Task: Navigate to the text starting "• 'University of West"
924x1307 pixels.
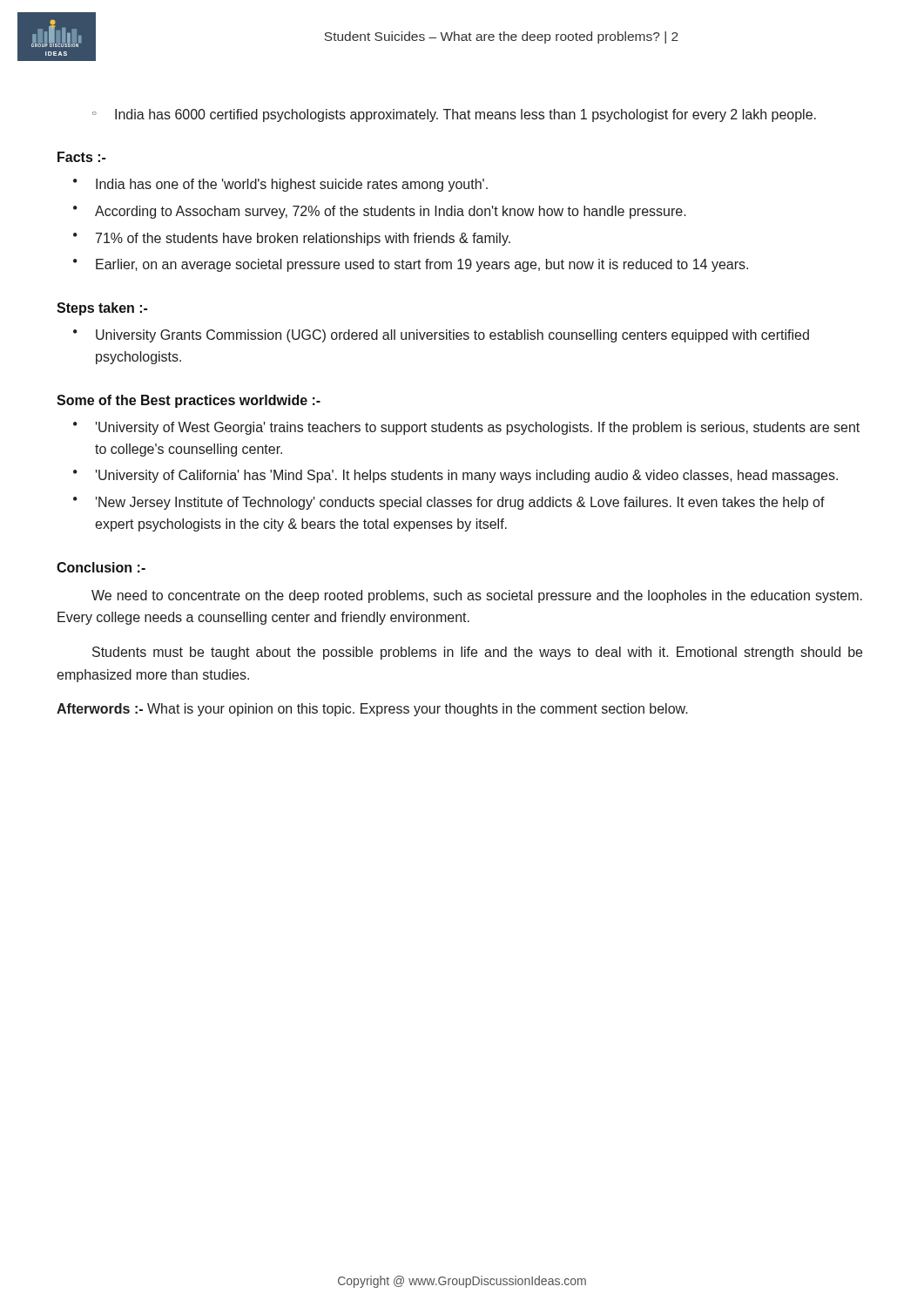Action: [x=468, y=439]
